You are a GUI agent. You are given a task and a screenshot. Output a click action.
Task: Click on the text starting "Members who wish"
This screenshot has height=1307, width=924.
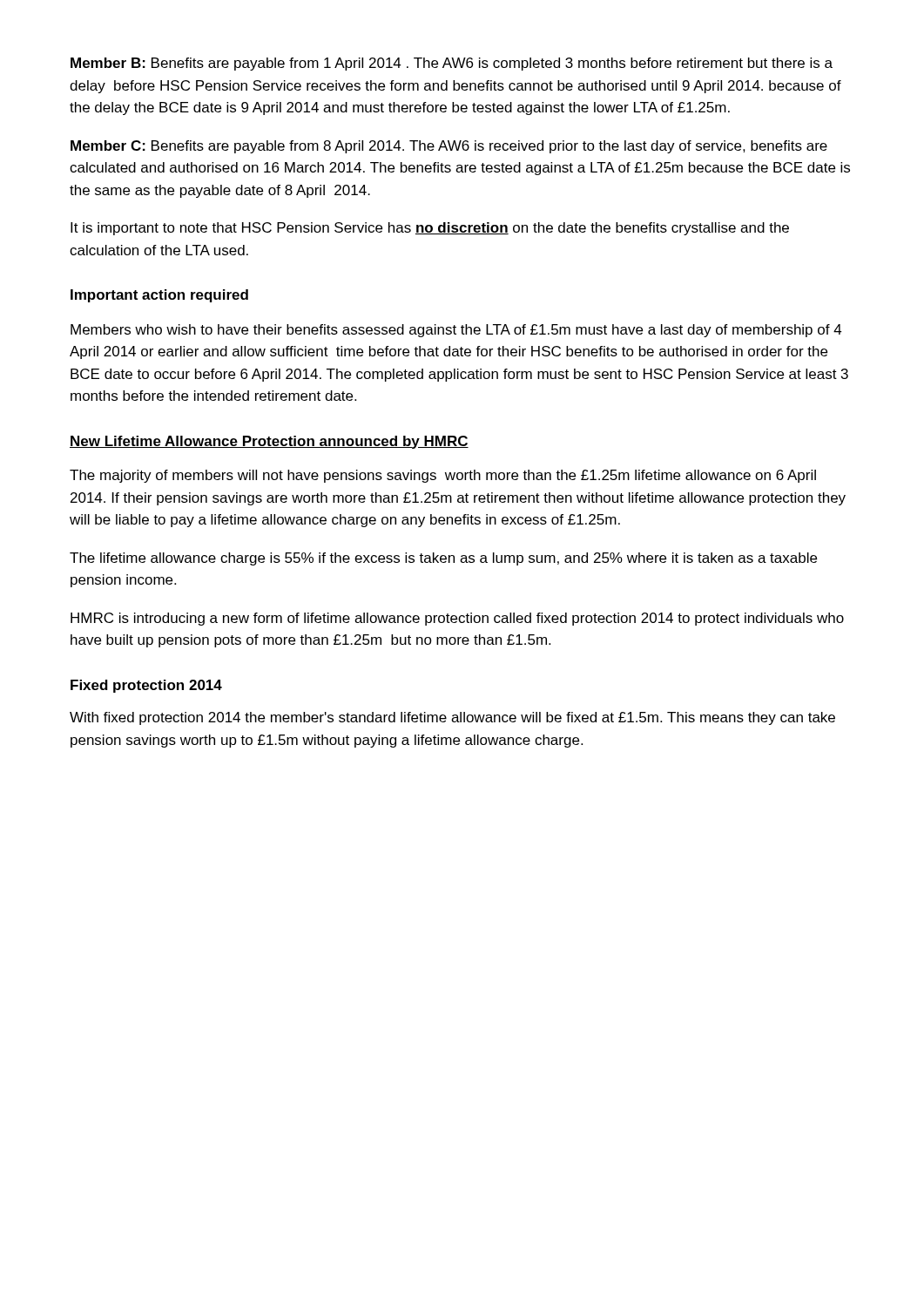pyautogui.click(x=462, y=363)
